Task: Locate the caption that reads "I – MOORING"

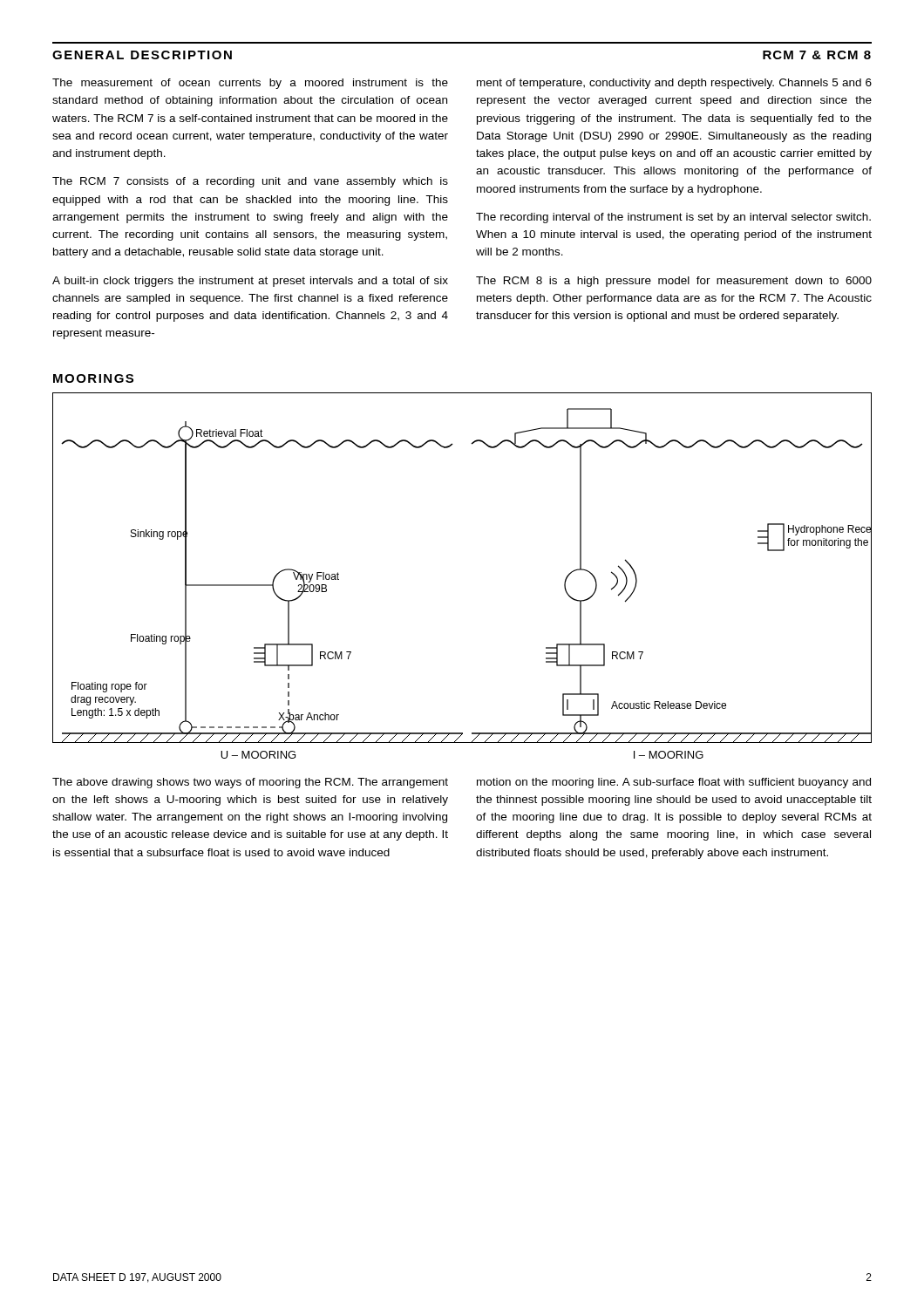Action: pyautogui.click(x=668, y=754)
